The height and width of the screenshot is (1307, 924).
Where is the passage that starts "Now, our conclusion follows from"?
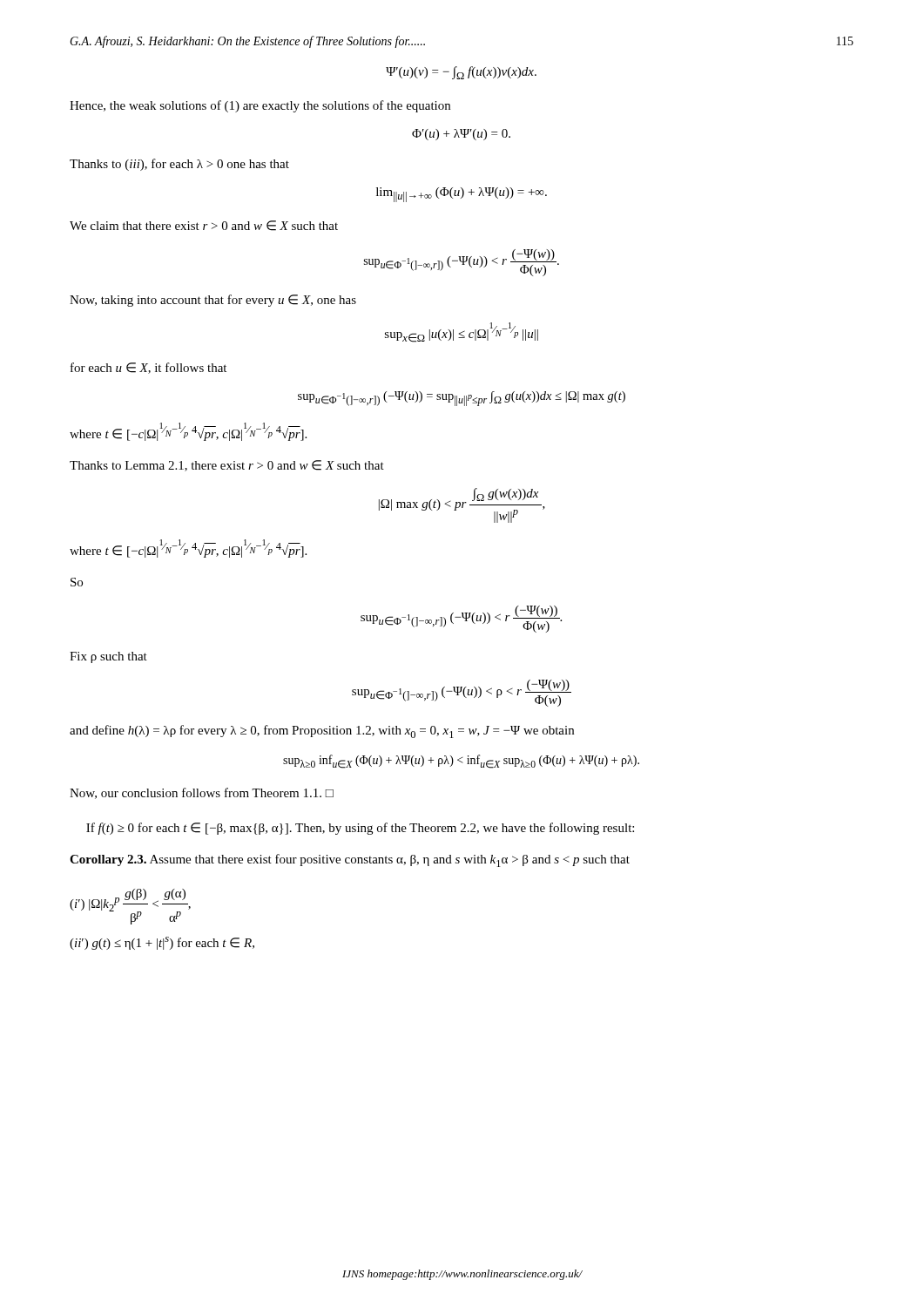click(202, 793)
